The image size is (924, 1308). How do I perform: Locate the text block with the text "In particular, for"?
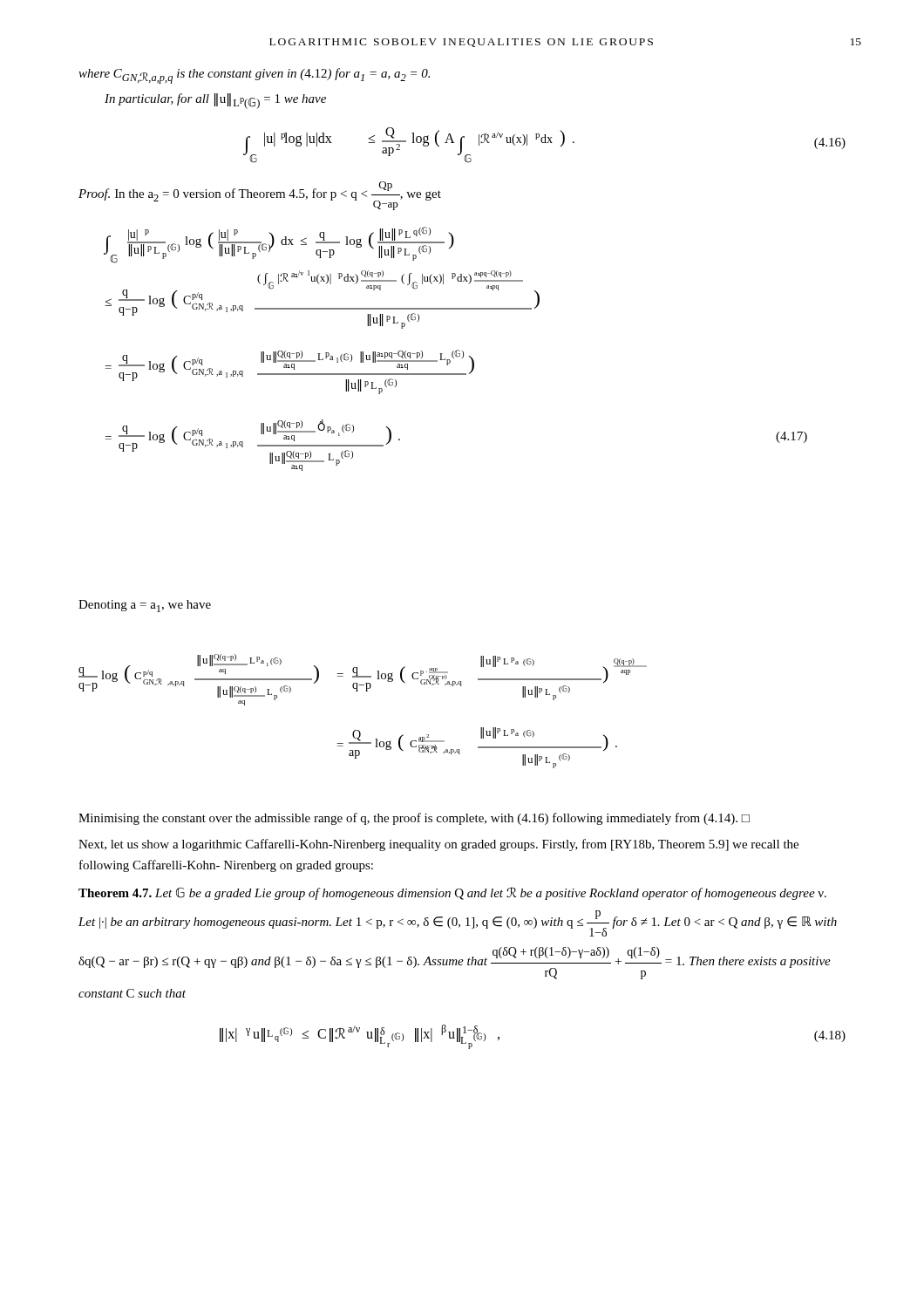pos(215,100)
